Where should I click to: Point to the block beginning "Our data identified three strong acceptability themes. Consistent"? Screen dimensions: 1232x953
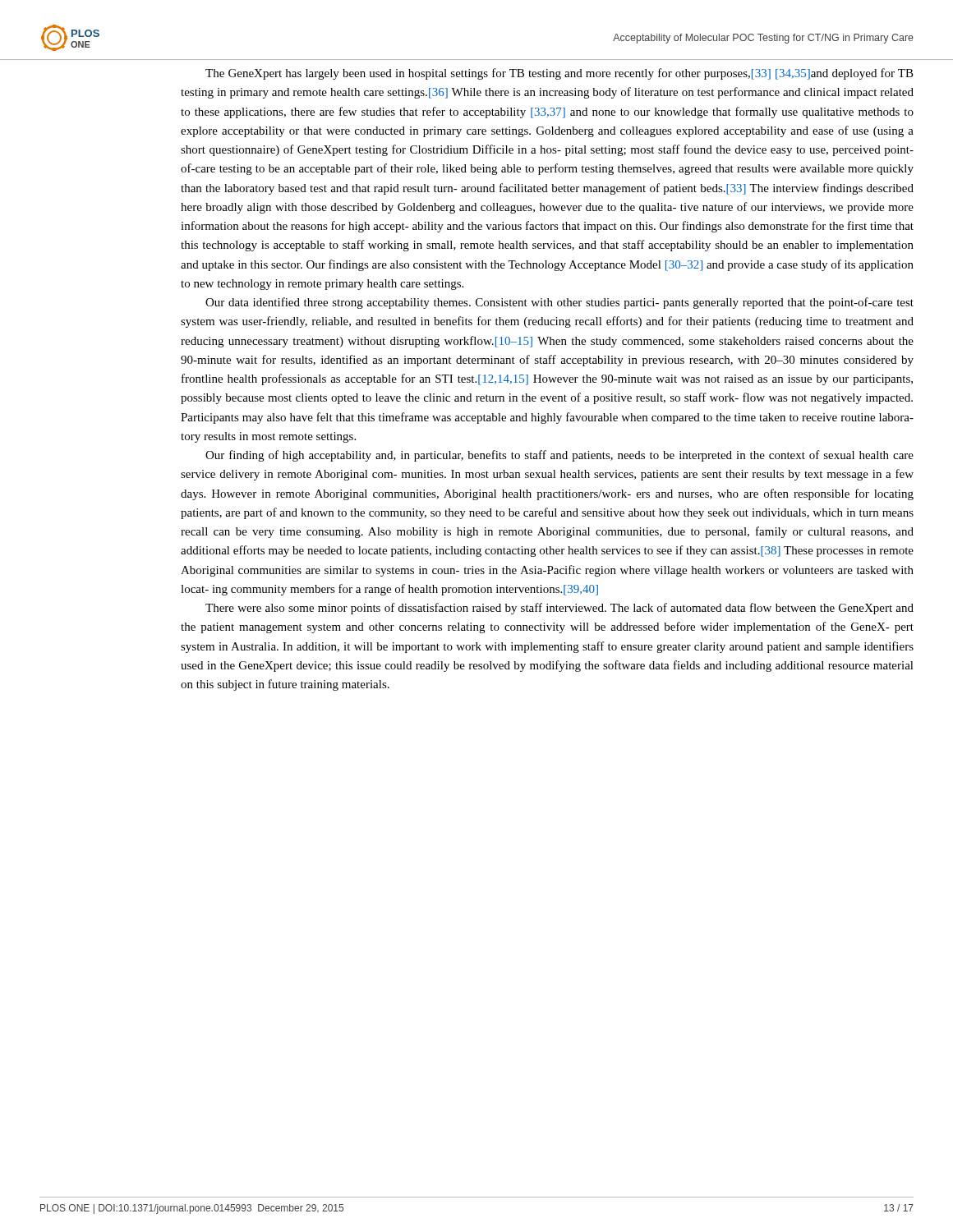(547, 370)
